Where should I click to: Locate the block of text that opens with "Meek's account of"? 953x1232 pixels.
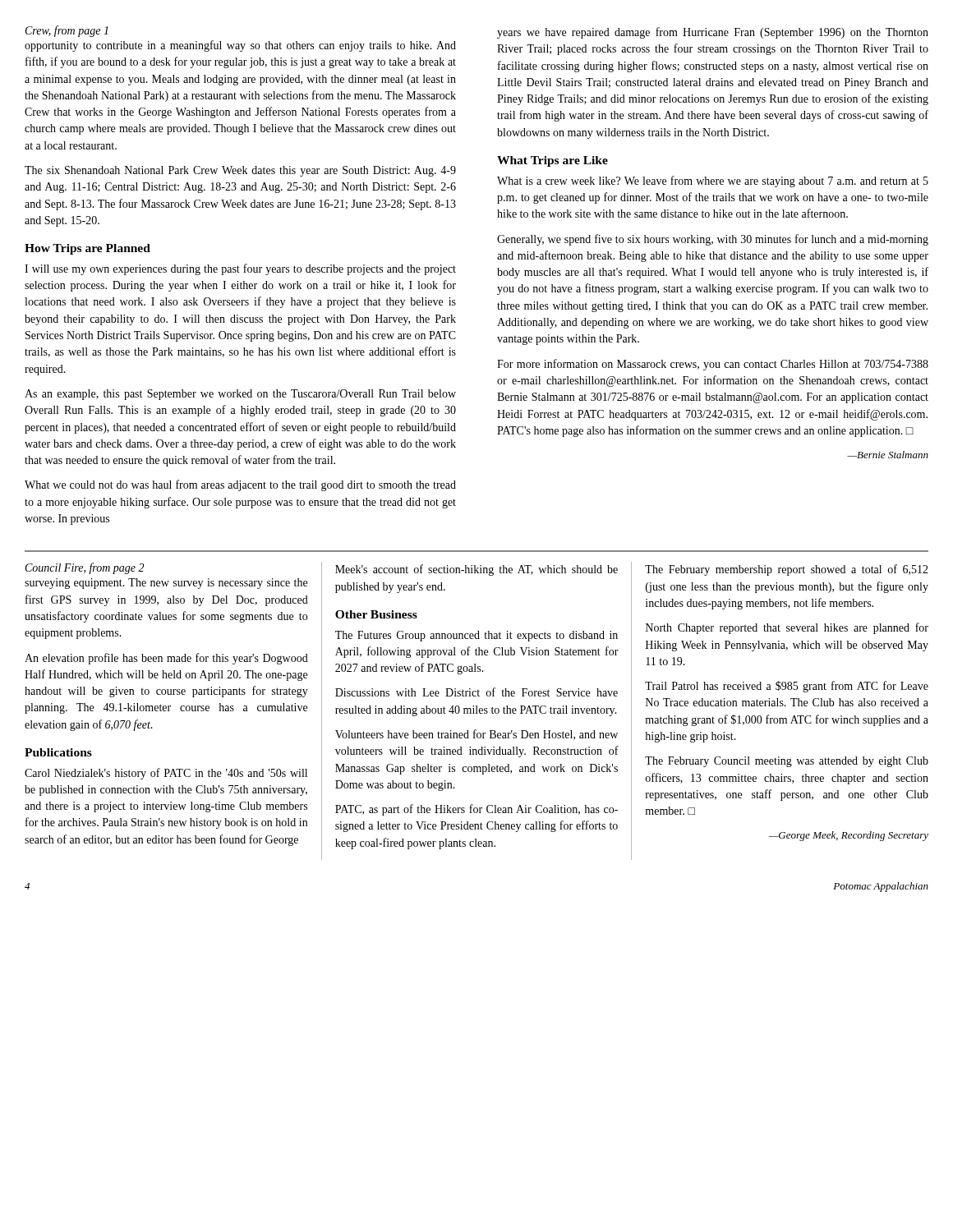[x=476, y=579]
